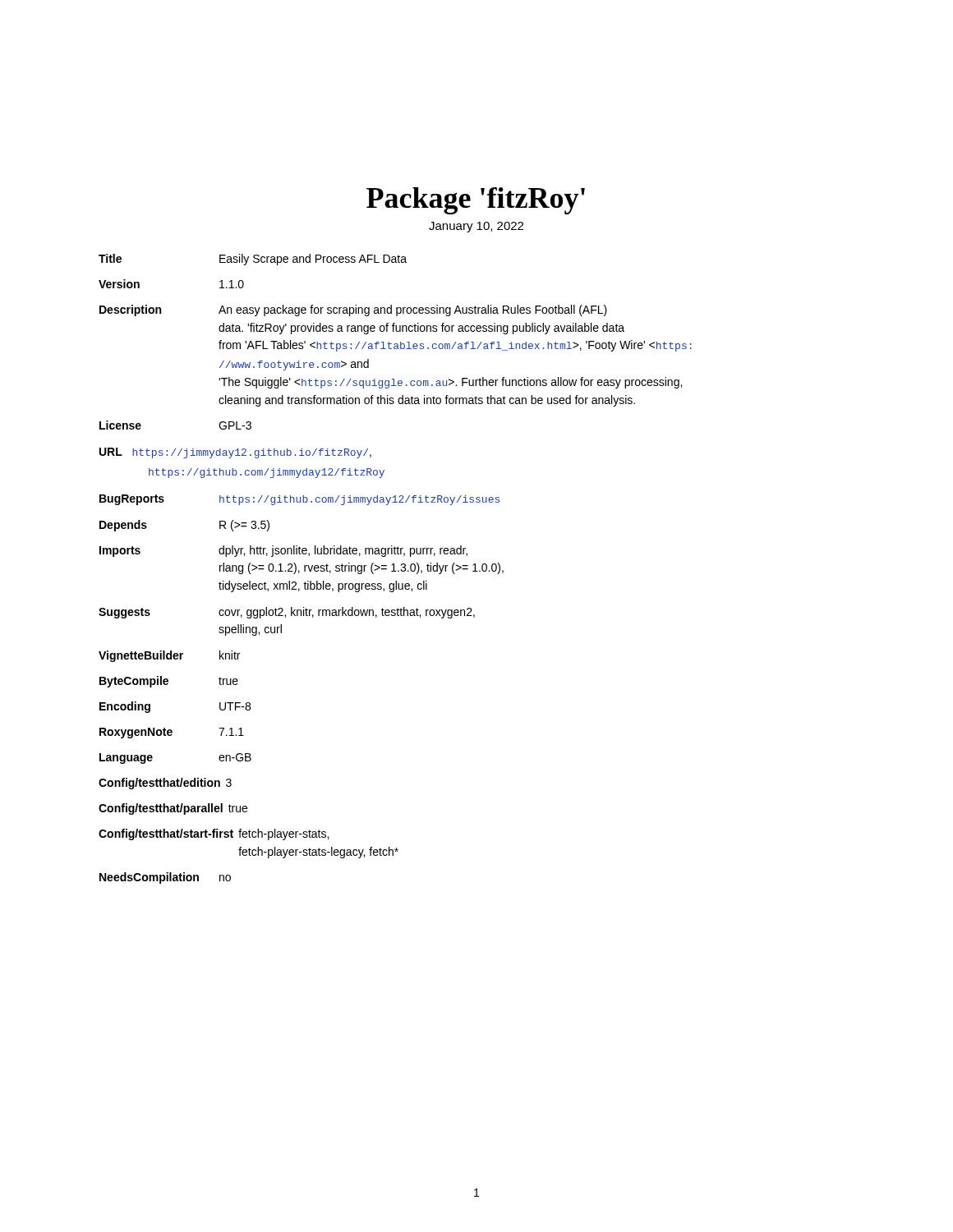Screen dimensions: 1232x953
Task: Point to the block starting "Depends R (>= 3.5)"
Action: coord(124,525)
